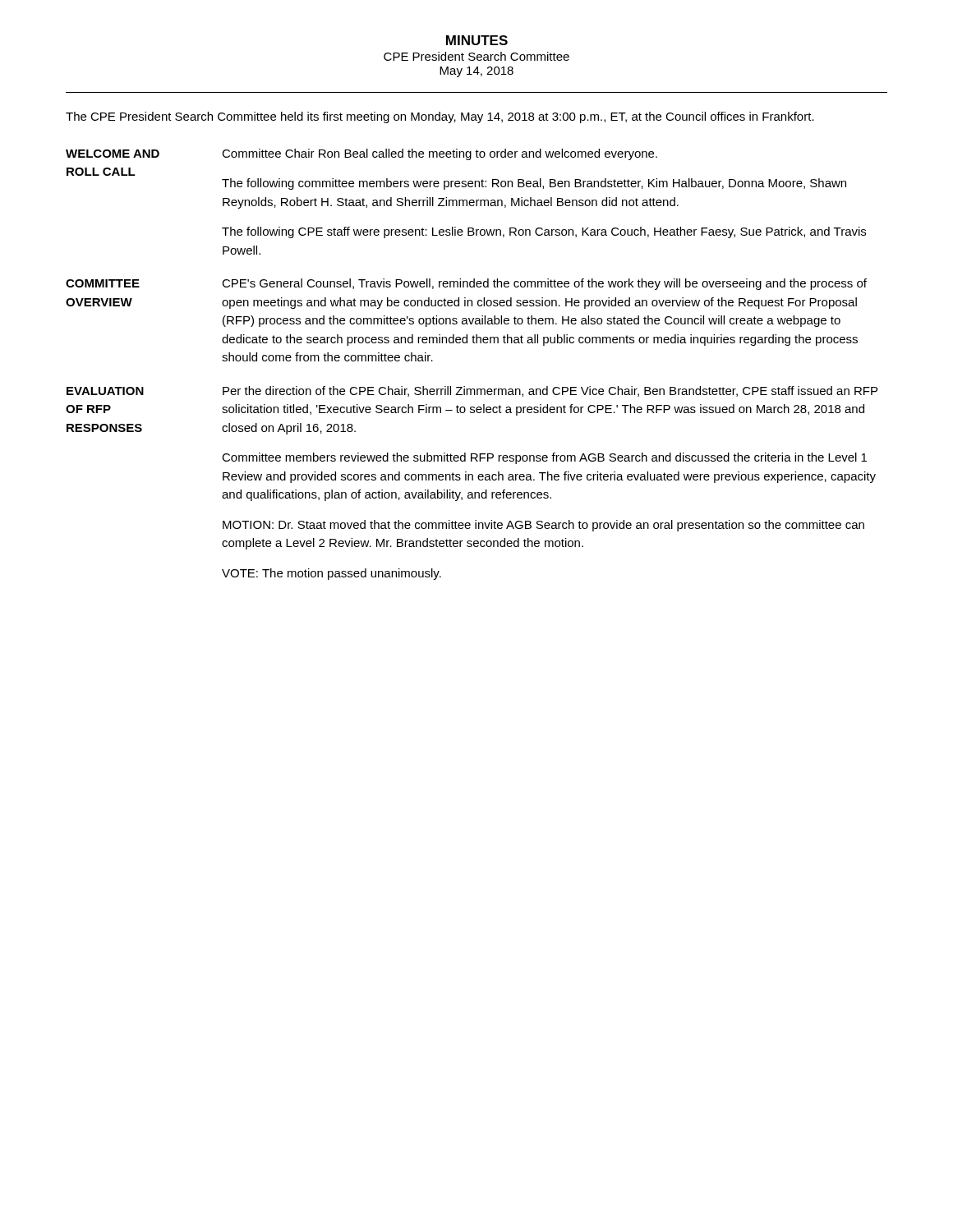Click on the section header that reads "EVALUATIONOF RFPRESPONSES"
Screen dimensions: 1232x953
coord(105,409)
